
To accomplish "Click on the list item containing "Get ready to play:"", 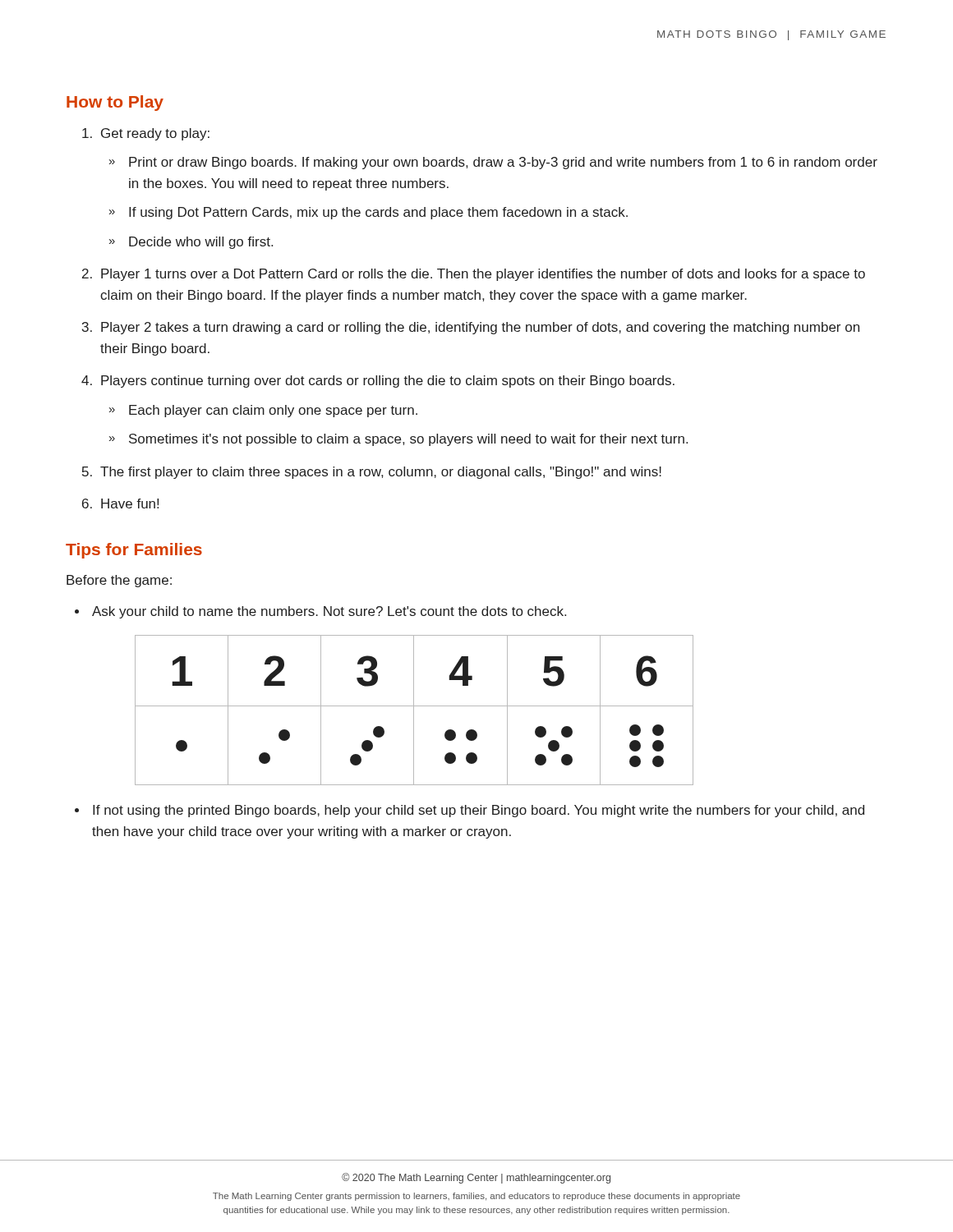I will tap(146, 134).
